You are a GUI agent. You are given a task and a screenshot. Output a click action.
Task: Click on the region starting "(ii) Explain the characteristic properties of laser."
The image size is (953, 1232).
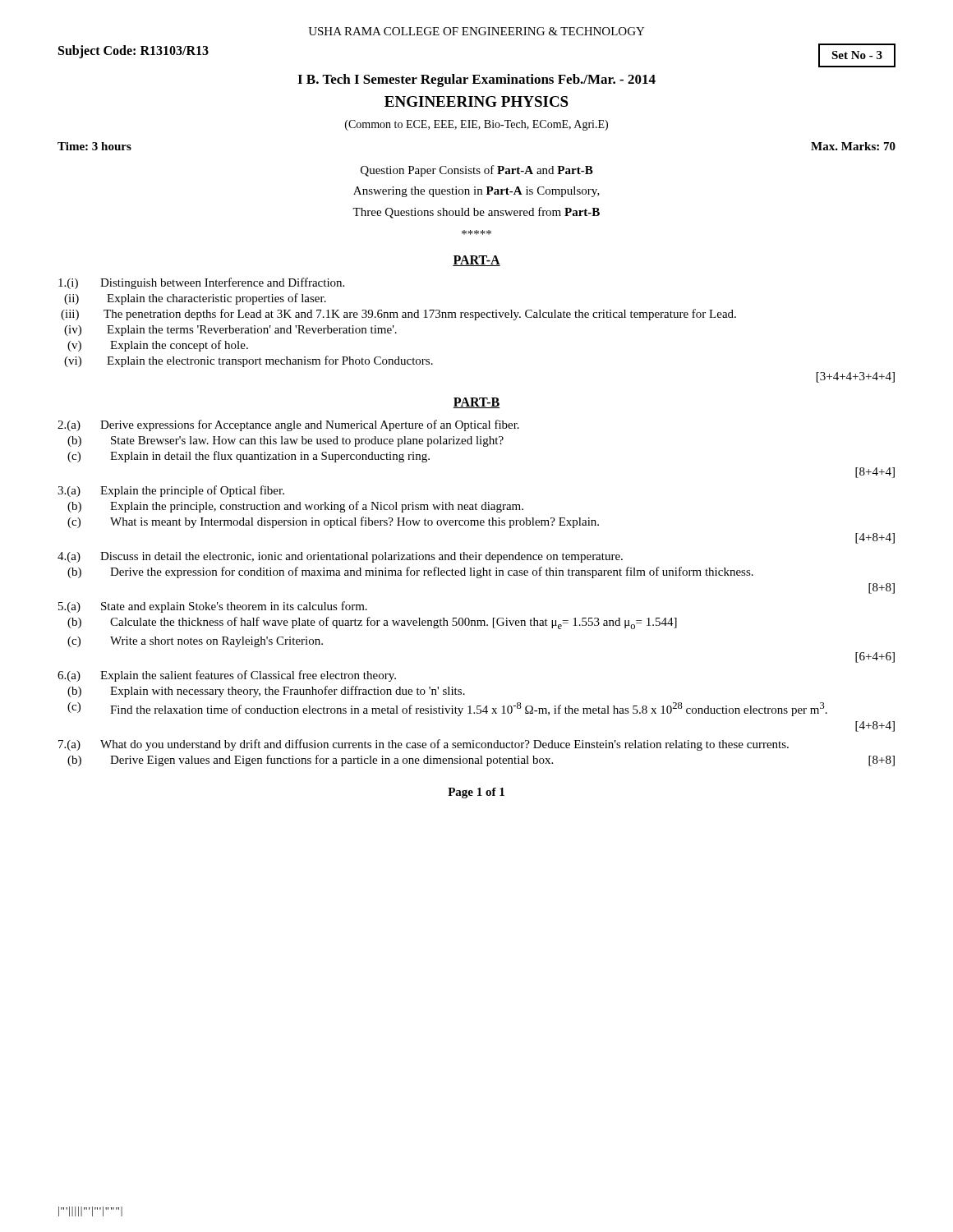[x=195, y=299]
